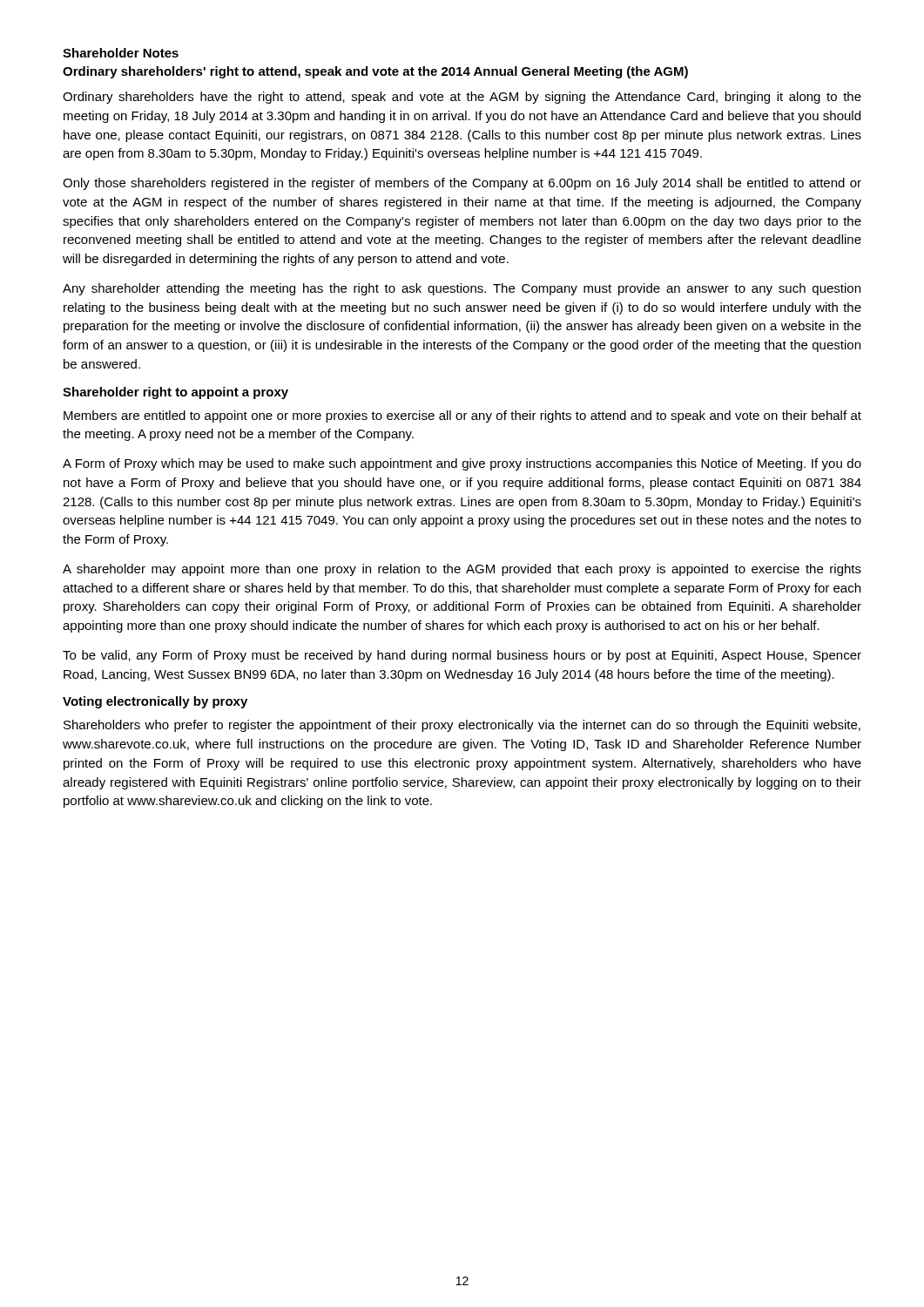Click the passage that begins "To be valid, any Form of"
924x1307 pixels.
(x=462, y=664)
